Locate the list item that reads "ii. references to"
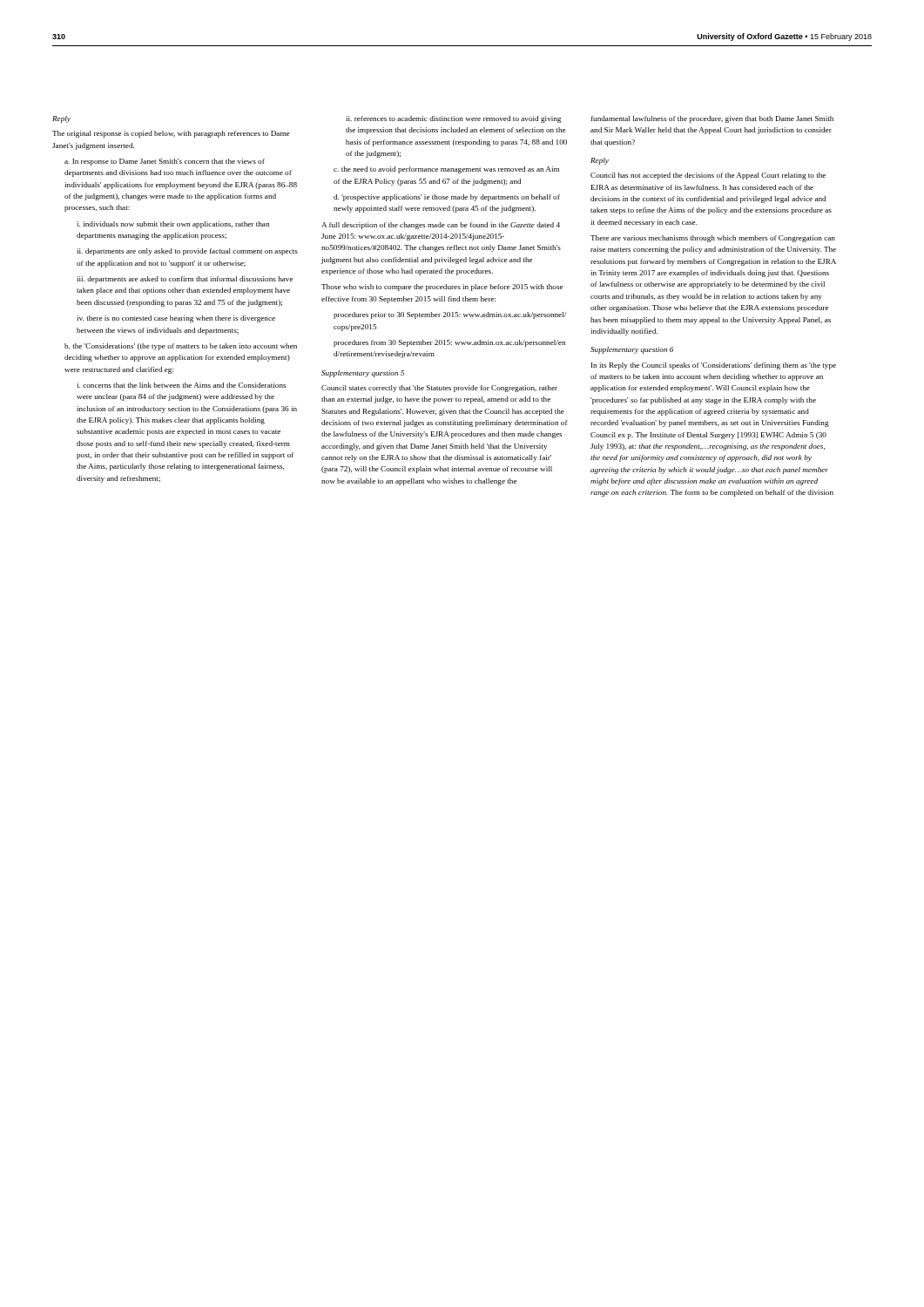This screenshot has width=924, height=1307. [x=457, y=137]
